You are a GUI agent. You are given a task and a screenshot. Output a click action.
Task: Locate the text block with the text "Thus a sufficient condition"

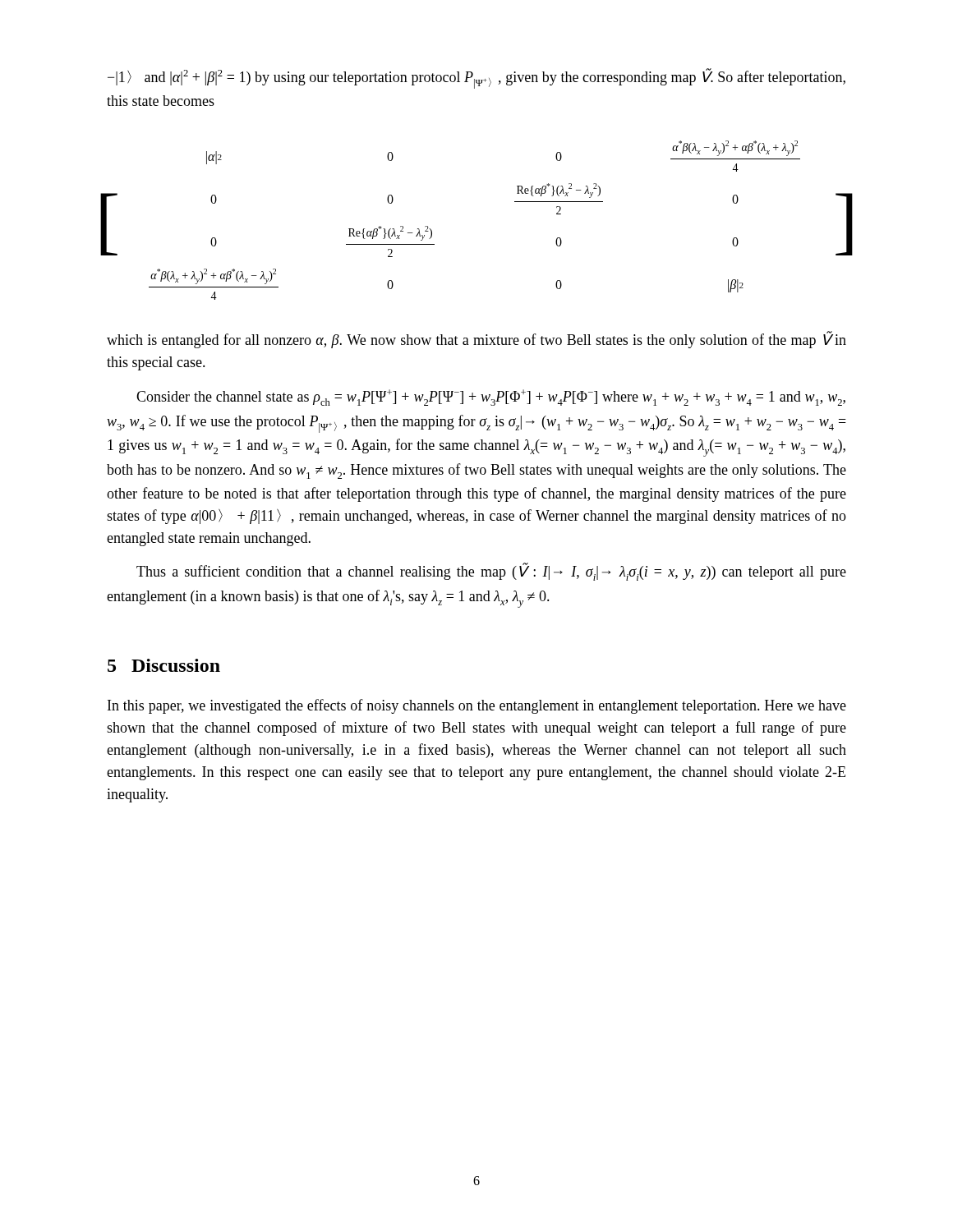pyautogui.click(x=476, y=586)
